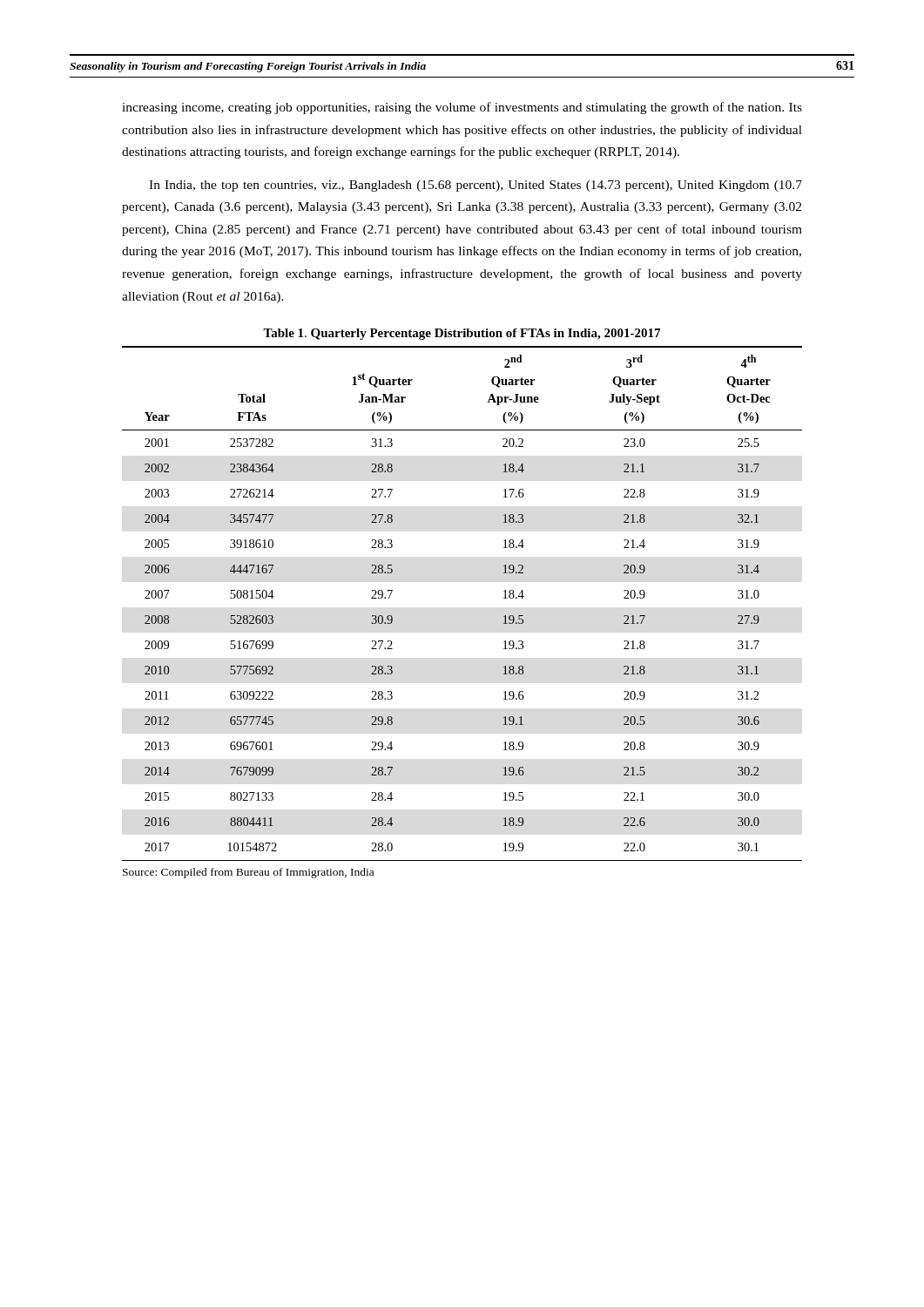Screen dimensions: 1307x924
Task: Navigate to the region starting "Source: Compiled from Bureau of"
Action: point(248,872)
